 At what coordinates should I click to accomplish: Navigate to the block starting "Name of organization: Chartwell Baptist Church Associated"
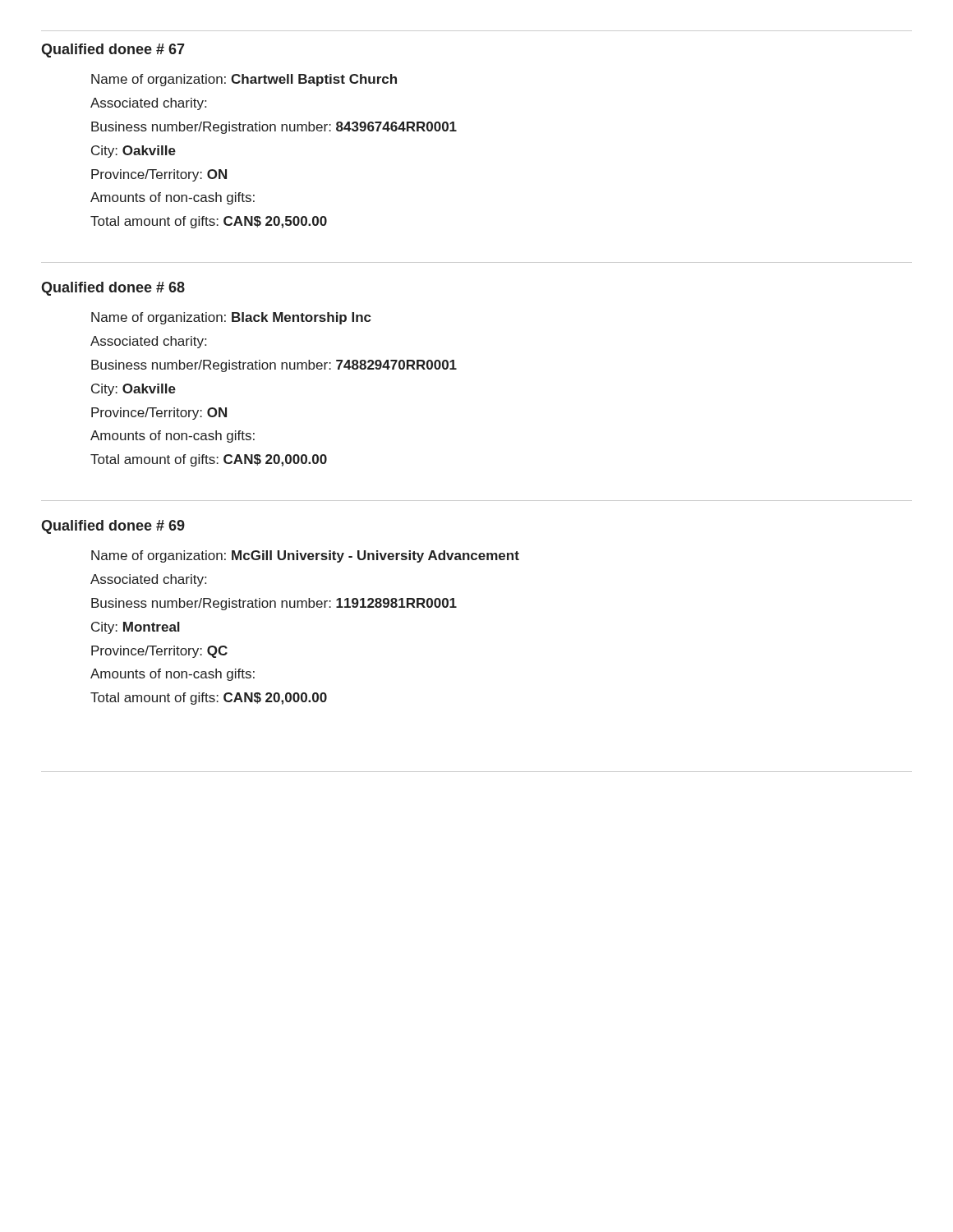(x=244, y=80)
